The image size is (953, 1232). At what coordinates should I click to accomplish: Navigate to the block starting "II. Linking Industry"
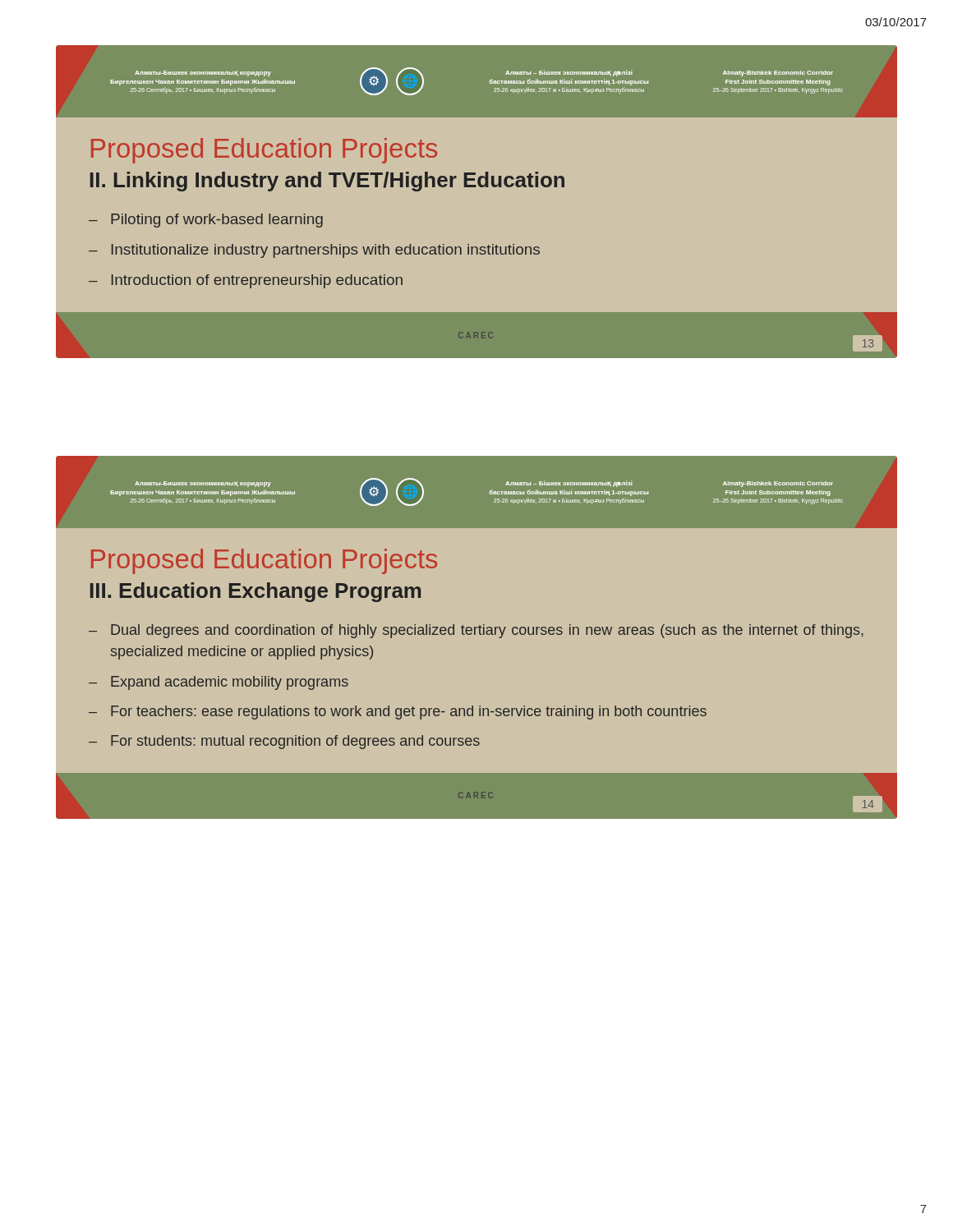tap(327, 180)
